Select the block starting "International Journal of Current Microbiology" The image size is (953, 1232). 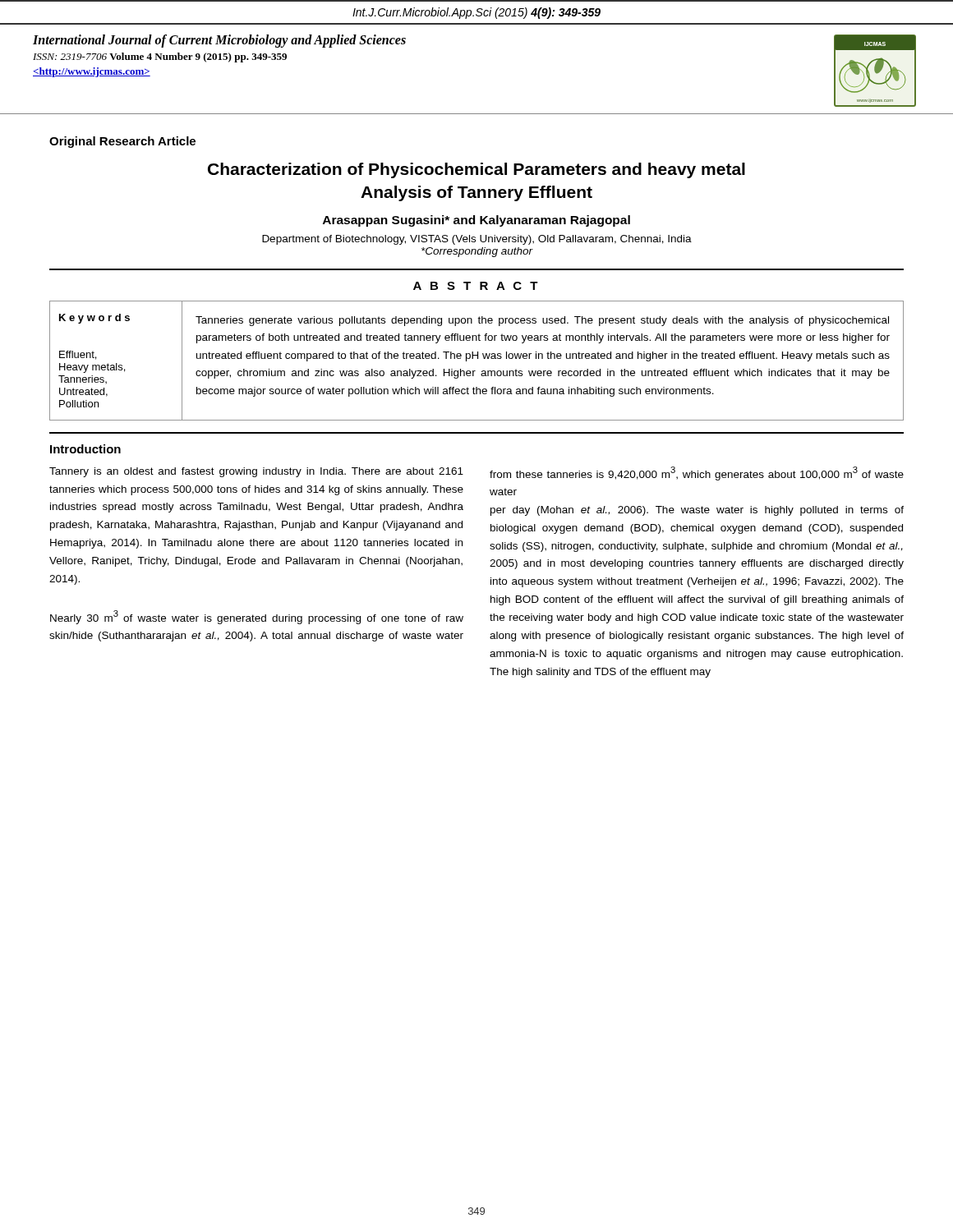pyautogui.click(x=219, y=41)
